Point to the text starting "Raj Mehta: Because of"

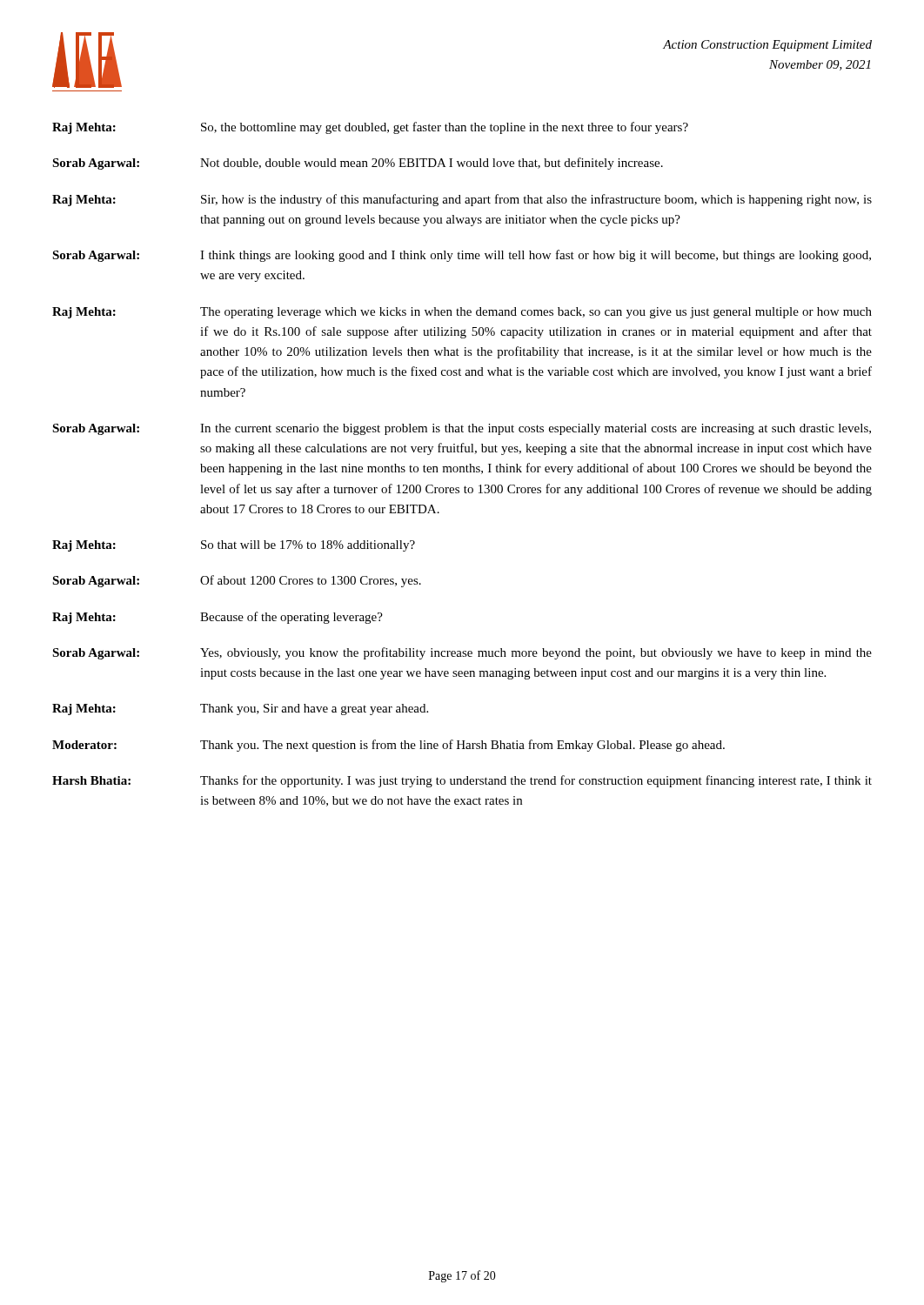click(x=218, y=618)
